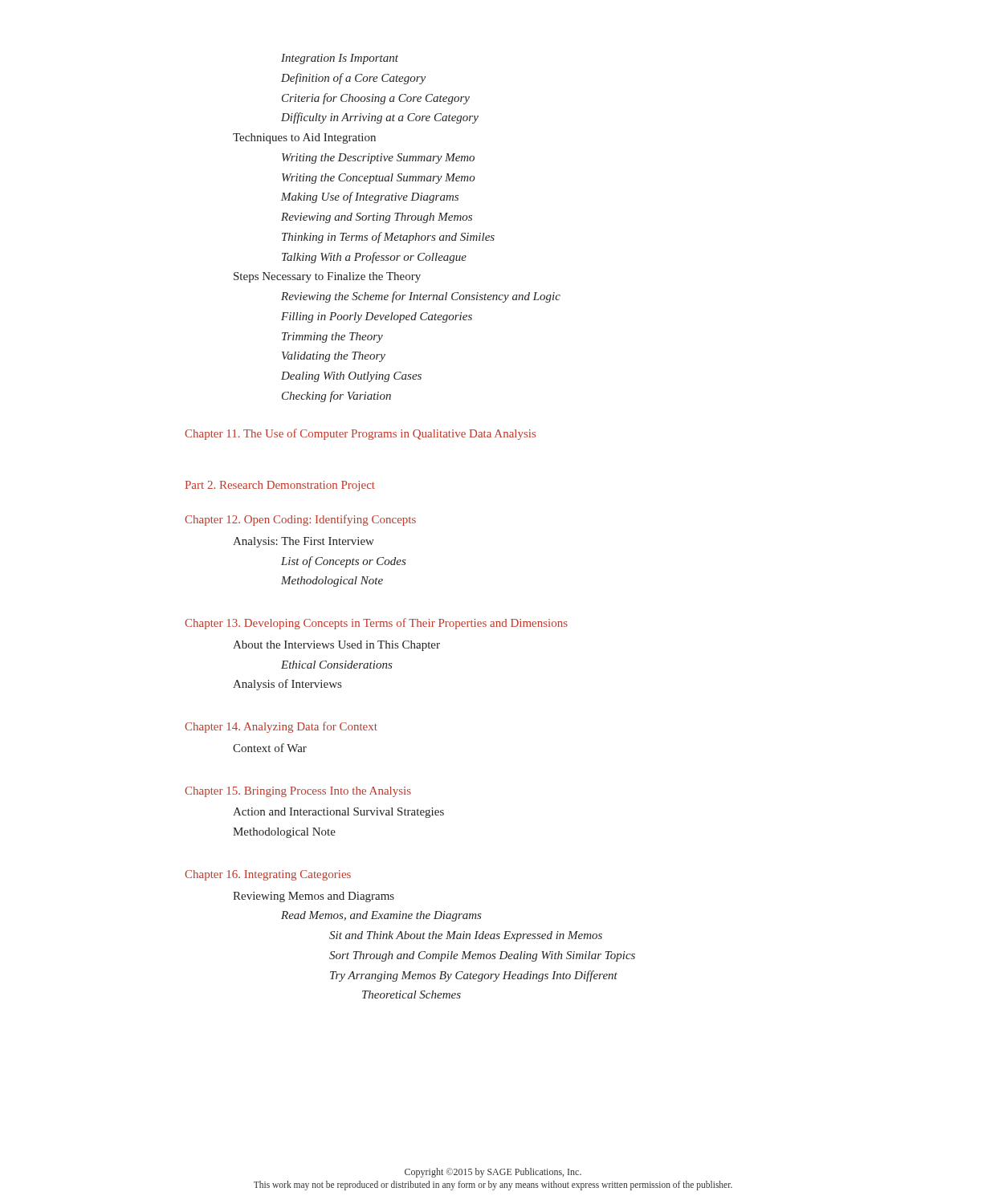Click on the list item with the text "Integration Is Important"
Viewport: 986px width, 1204px height.
coord(340,58)
